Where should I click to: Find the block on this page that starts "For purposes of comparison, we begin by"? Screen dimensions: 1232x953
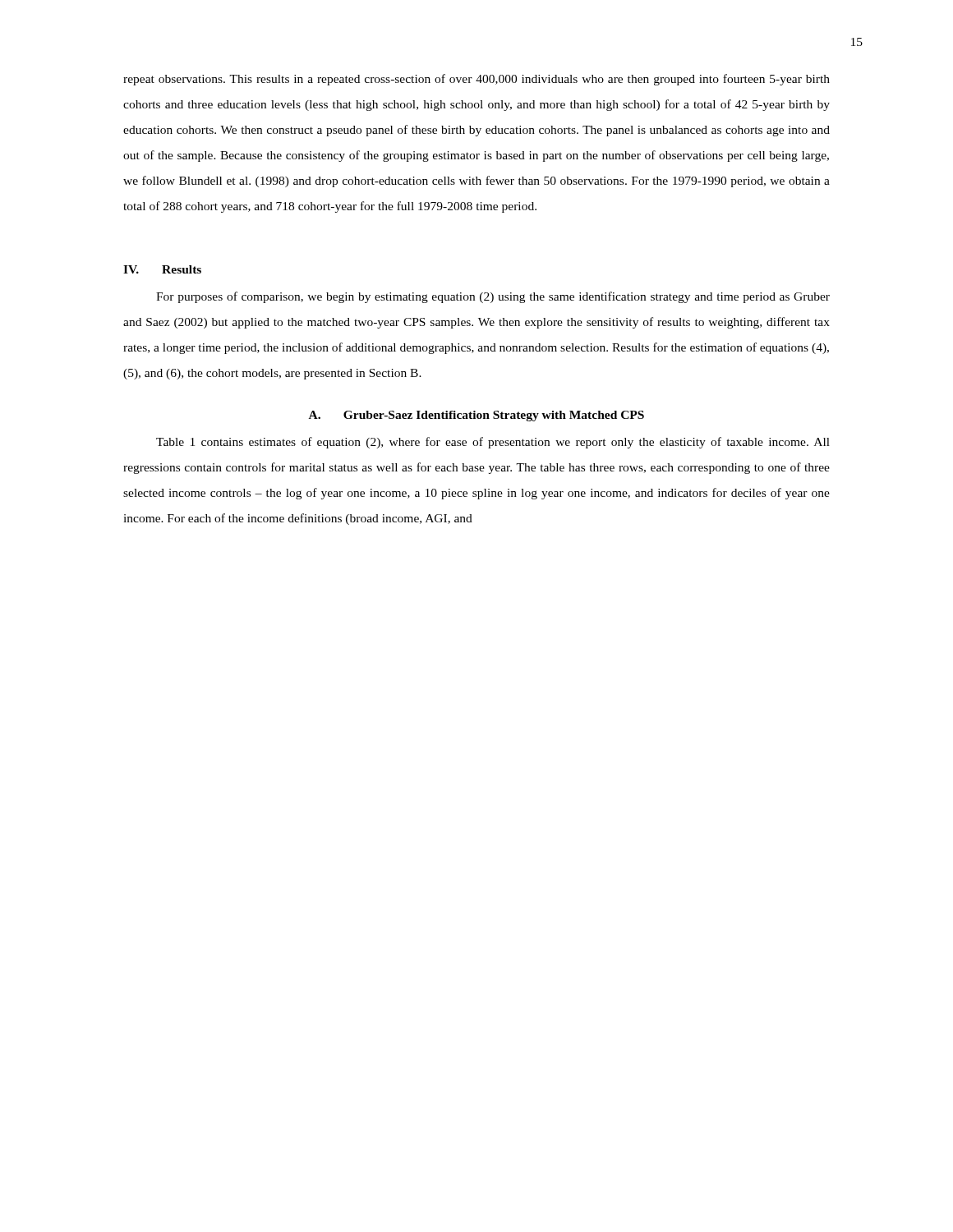476,334
